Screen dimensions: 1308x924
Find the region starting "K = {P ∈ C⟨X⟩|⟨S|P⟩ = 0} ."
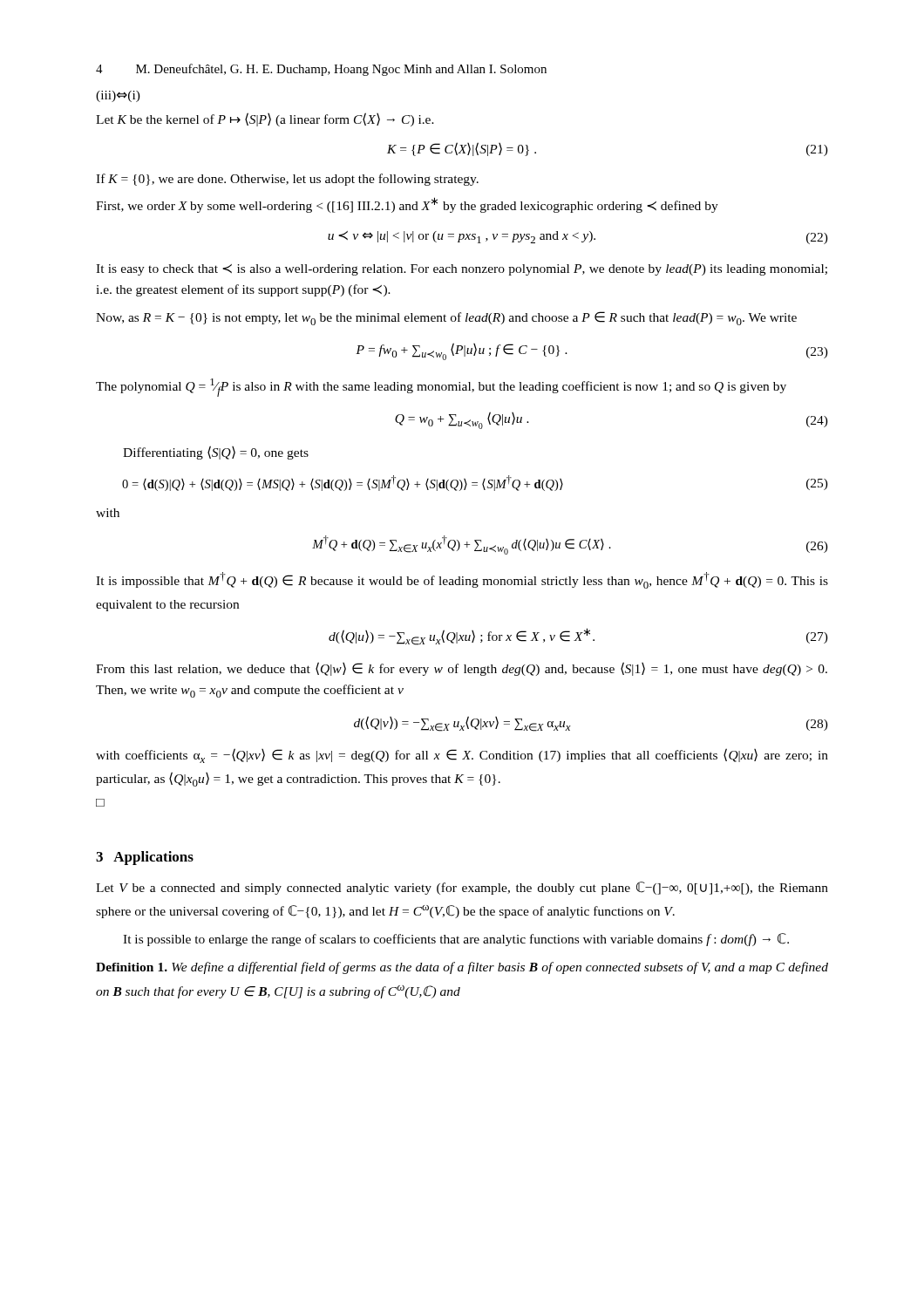(x=462, y=149)
